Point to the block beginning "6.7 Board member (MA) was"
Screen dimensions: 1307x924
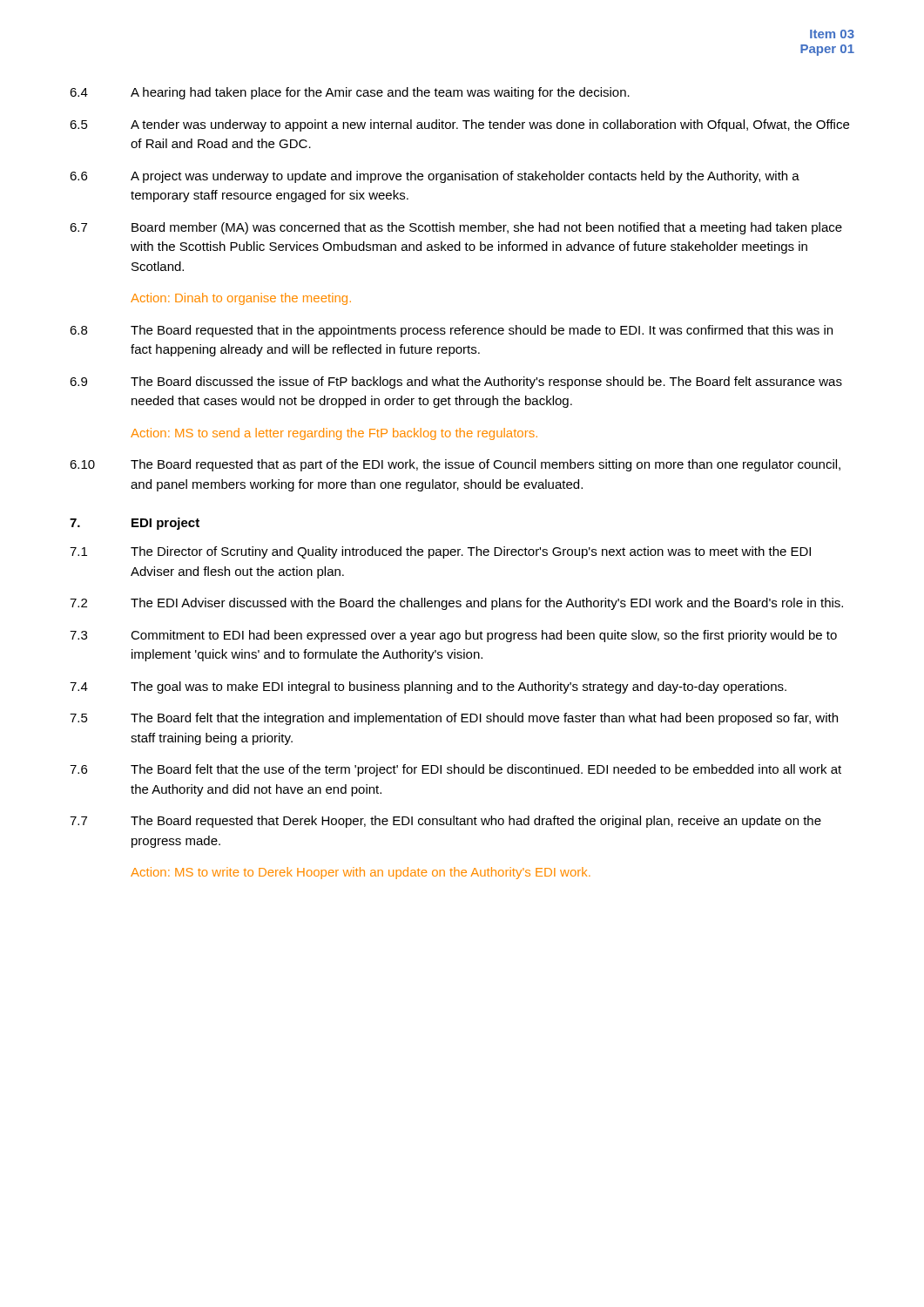(462, 247)
